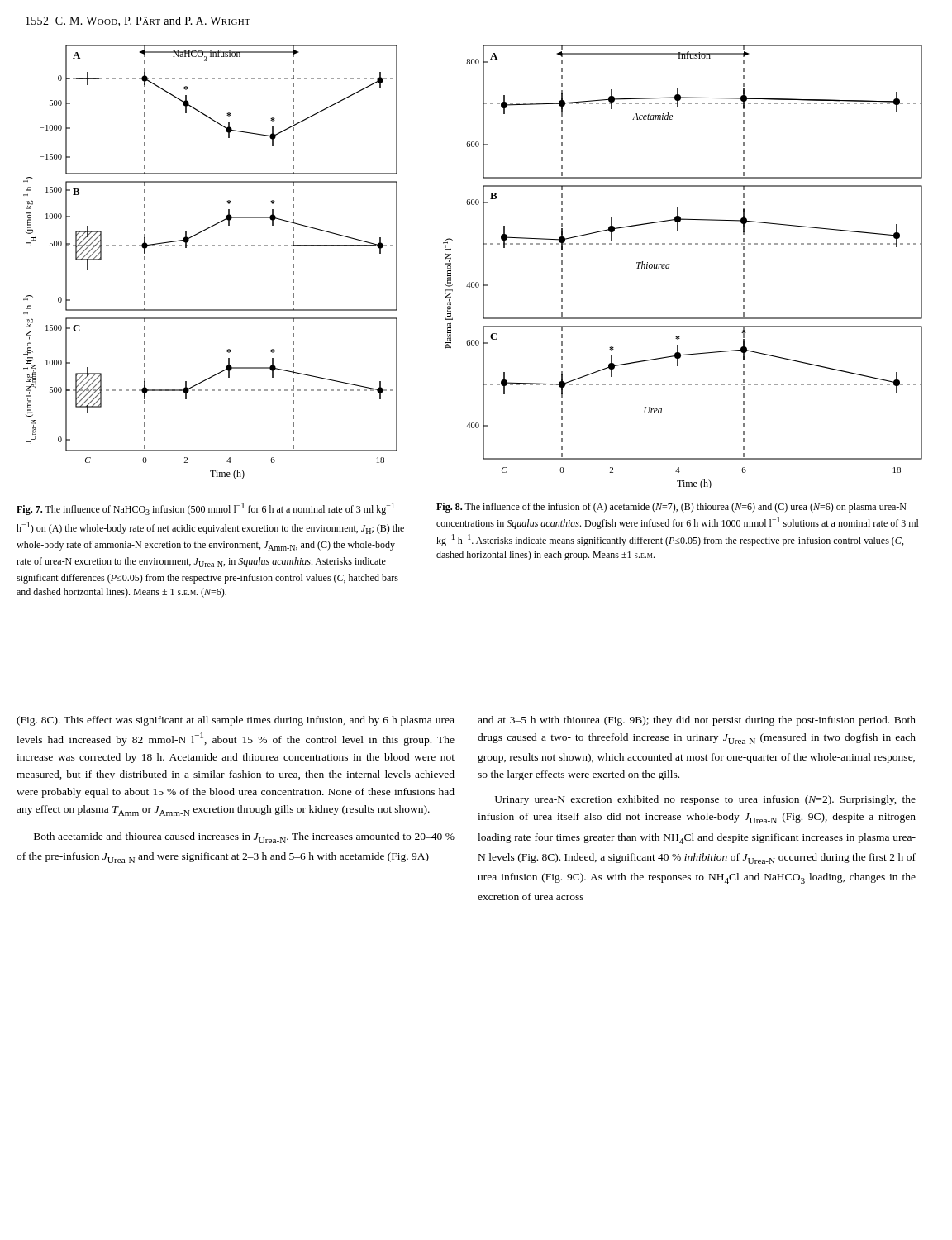The image size is (952, 1240).
Task: Find the caption on this page that starts "Fig. 7. The influence of NaHCO3 infusion (500"
Action: point(210,549)
